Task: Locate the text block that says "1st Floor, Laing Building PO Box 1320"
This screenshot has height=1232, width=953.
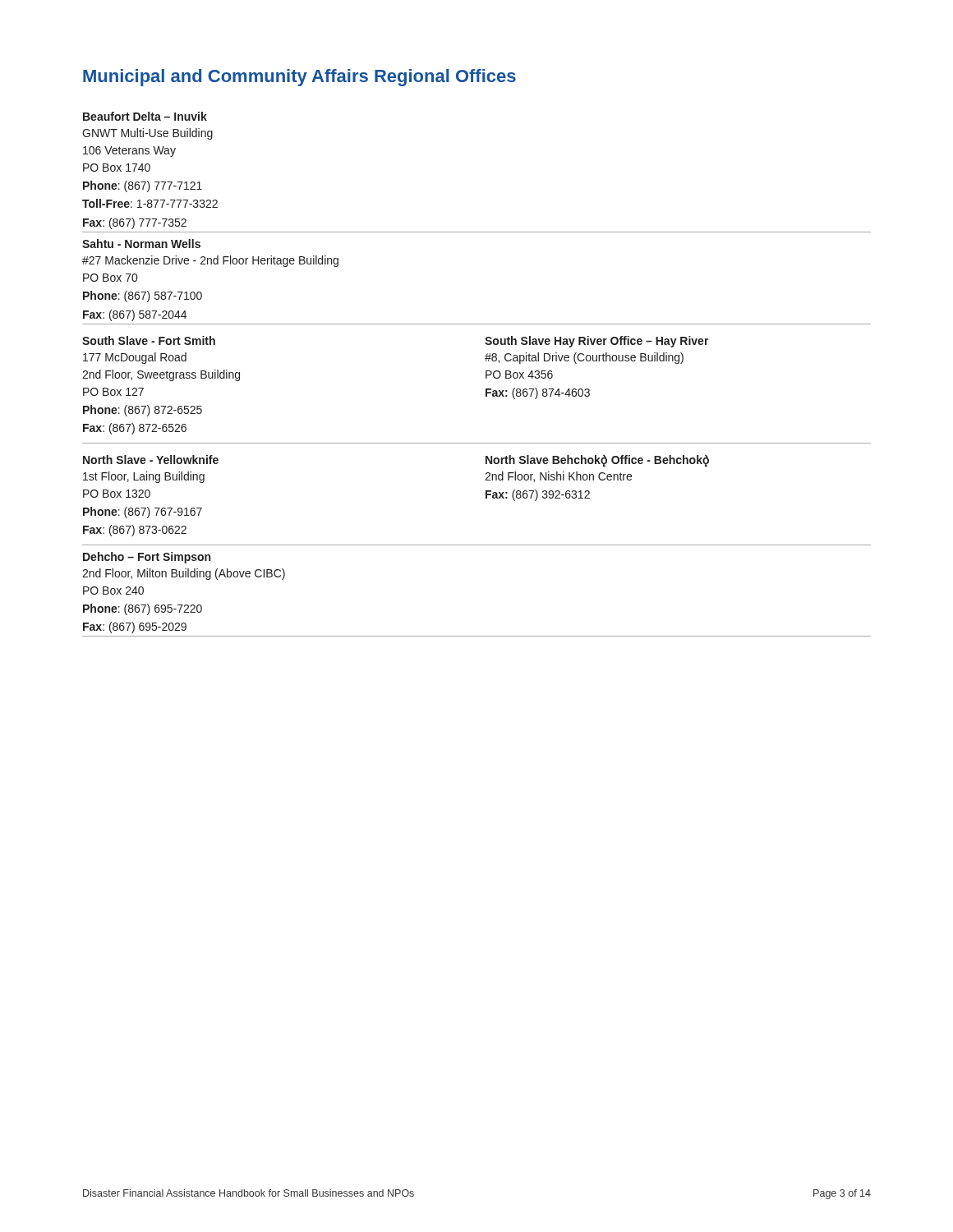Action: click(144, 477)
